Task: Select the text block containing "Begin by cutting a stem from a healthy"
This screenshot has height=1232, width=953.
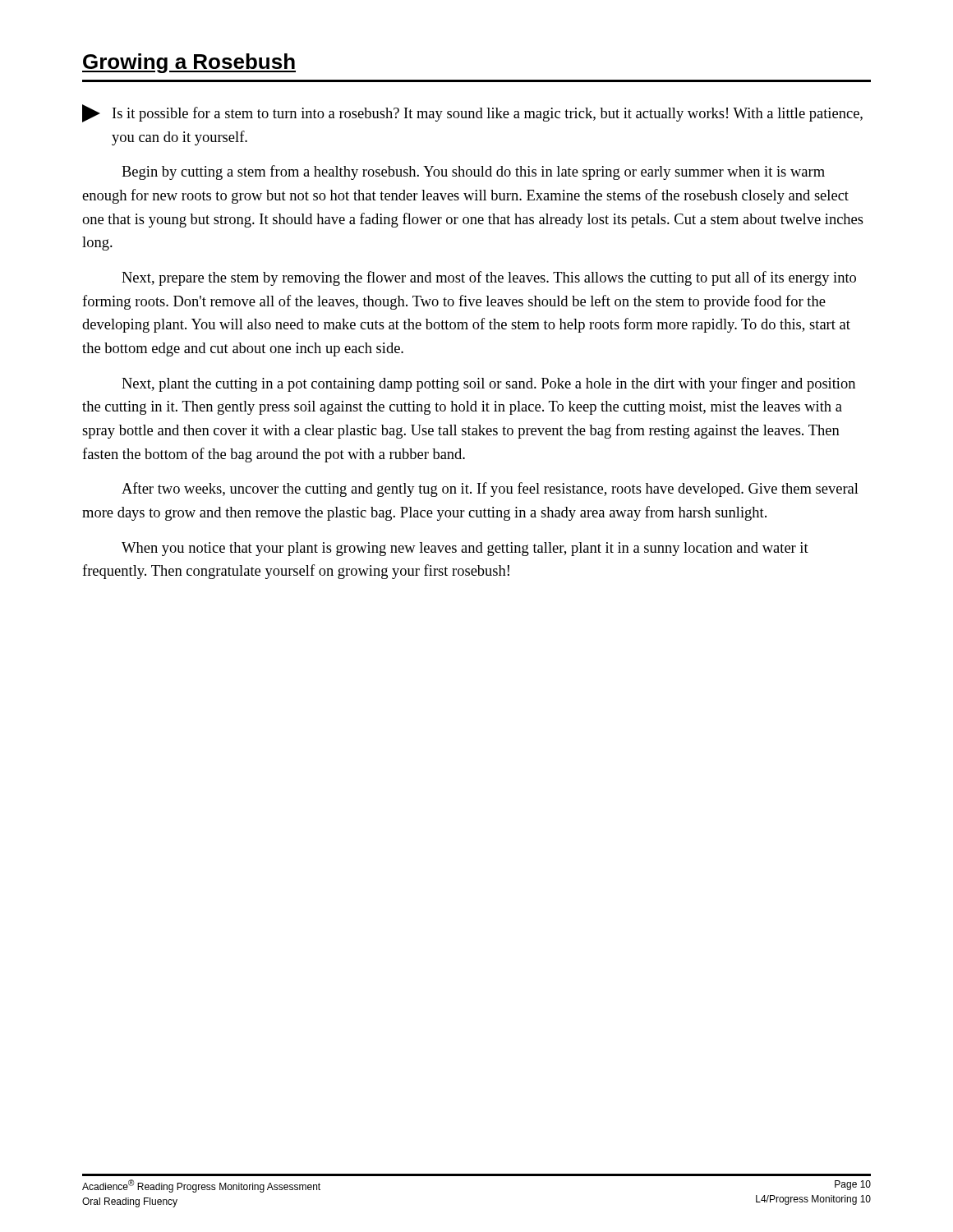Action: coord(473,207)
